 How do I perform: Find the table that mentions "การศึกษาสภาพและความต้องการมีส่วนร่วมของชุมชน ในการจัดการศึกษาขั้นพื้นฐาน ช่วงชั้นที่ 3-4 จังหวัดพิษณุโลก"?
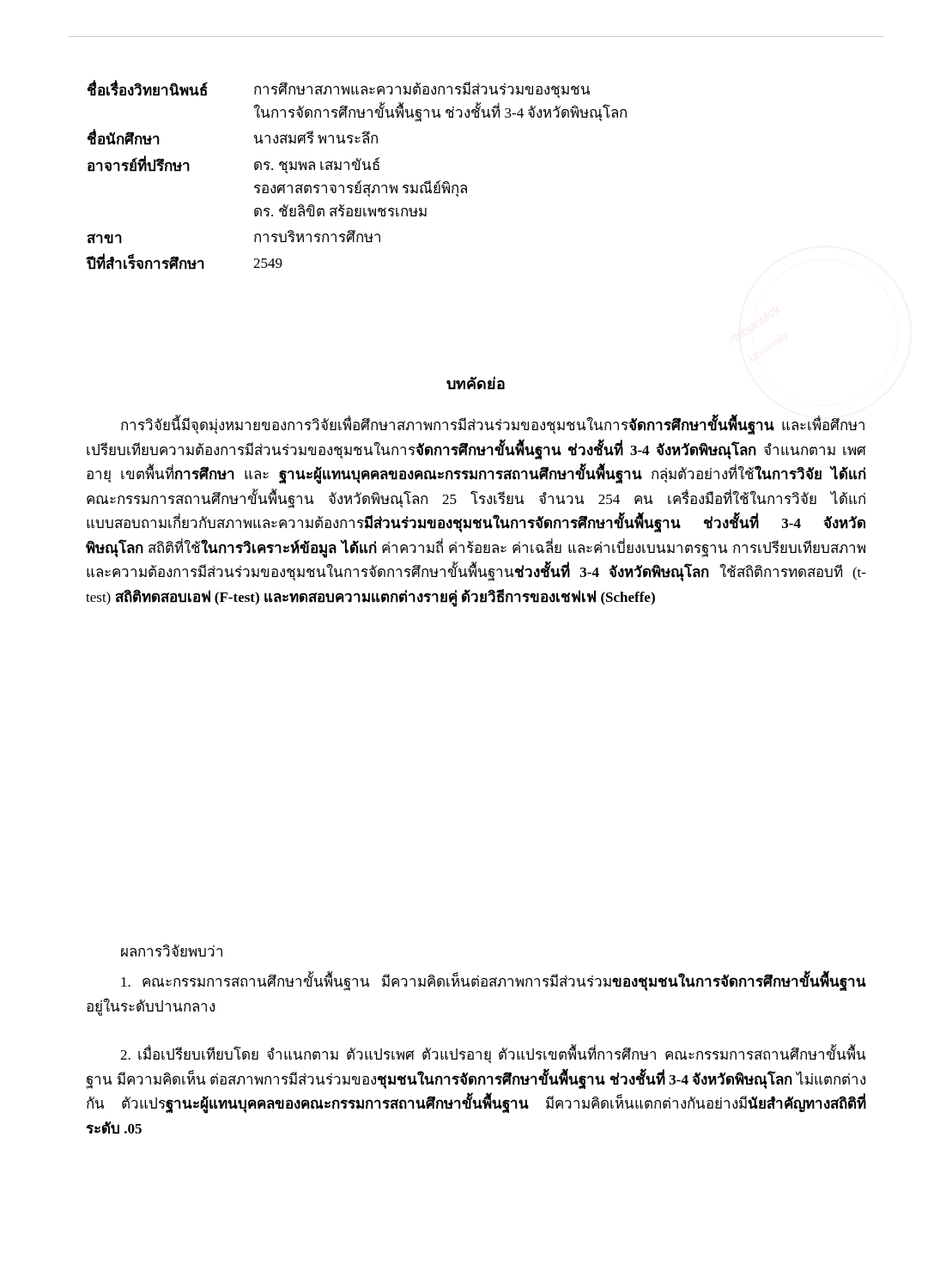click(433, 177)
